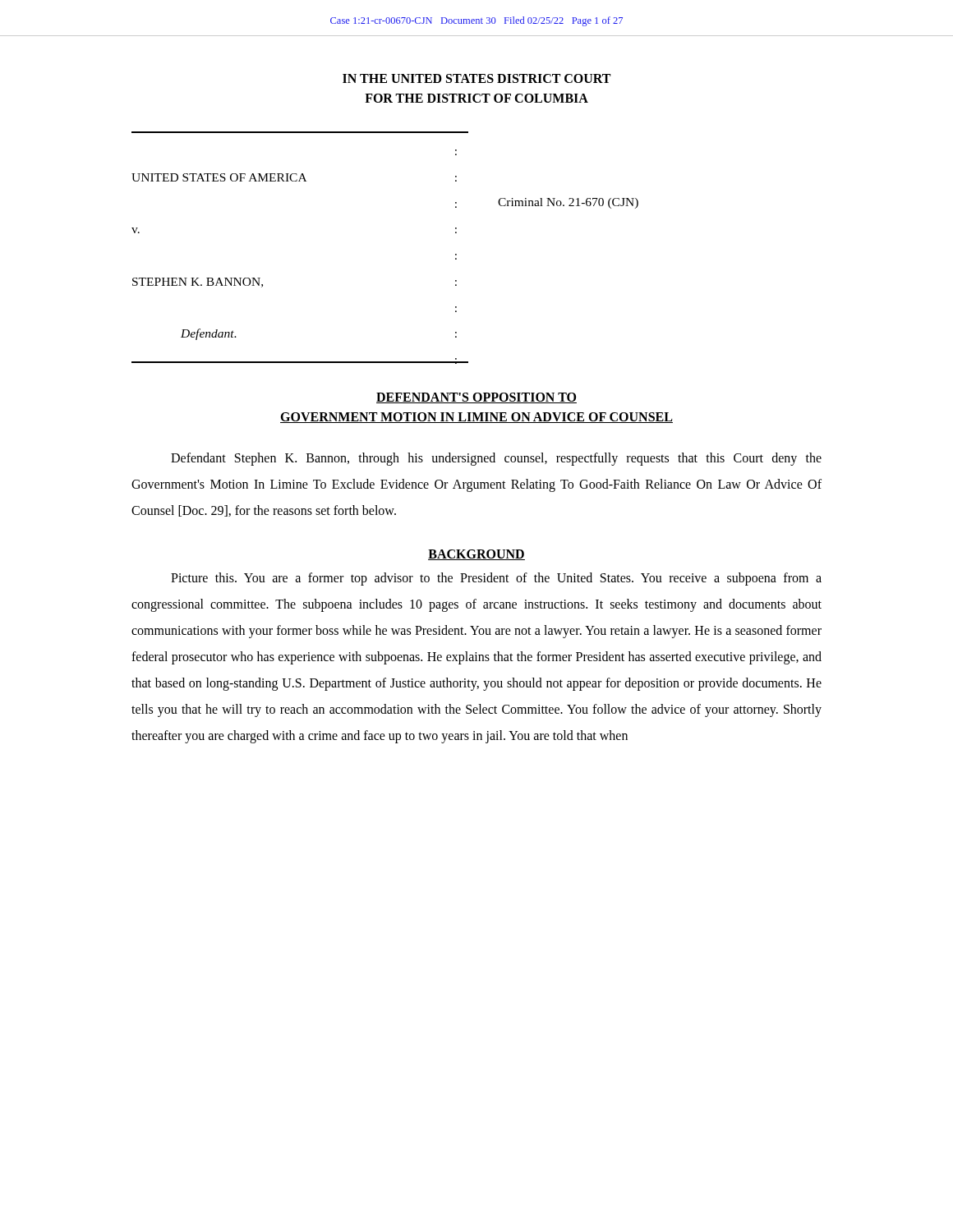Image resolution: width=953 pixels, height=1232 pixels.
Task: Point to the text block starting "Defendant Stephen K."
Action: (476, 484)
